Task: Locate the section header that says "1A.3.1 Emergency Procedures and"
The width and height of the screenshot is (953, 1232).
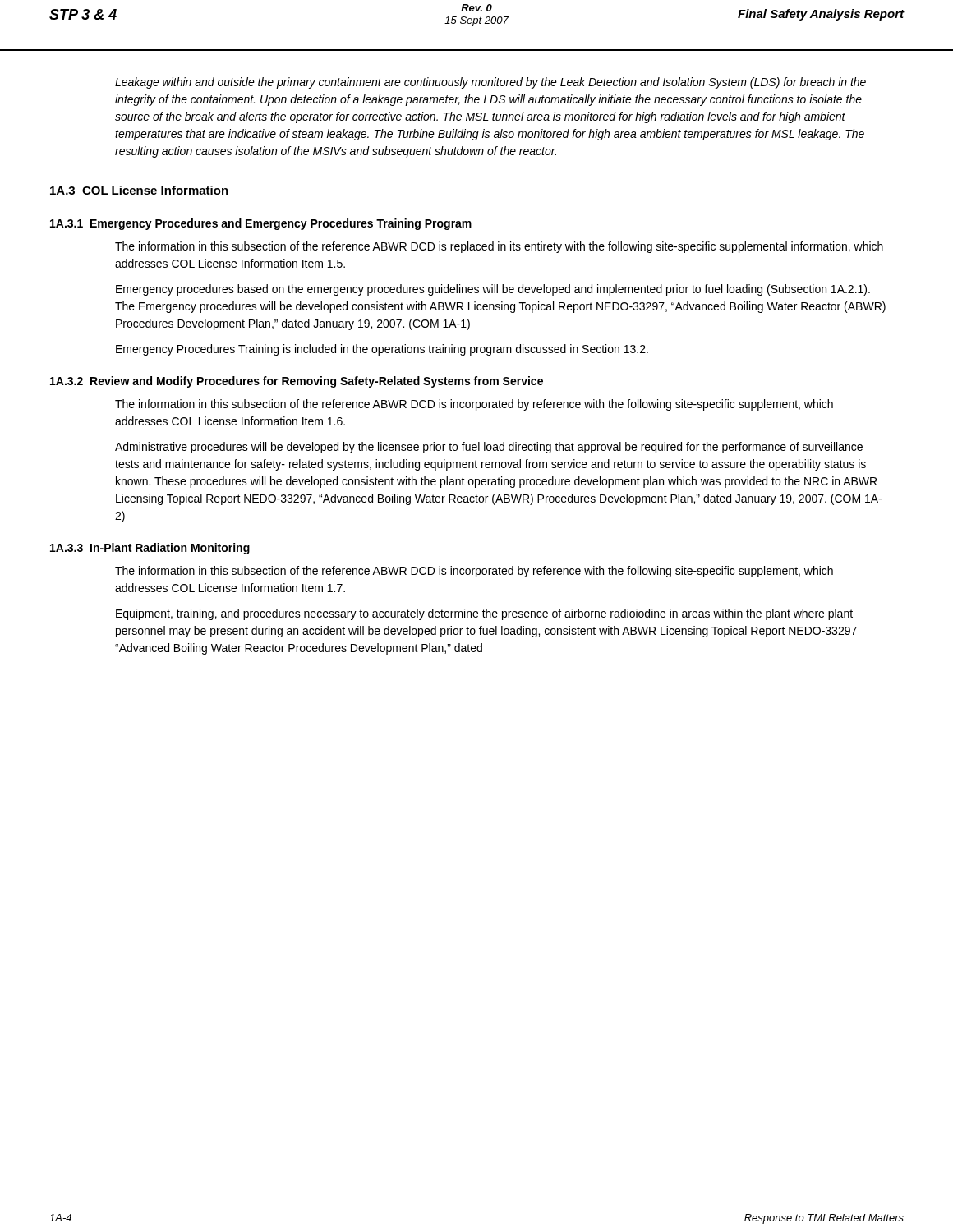Action: [x=261, y=223]
